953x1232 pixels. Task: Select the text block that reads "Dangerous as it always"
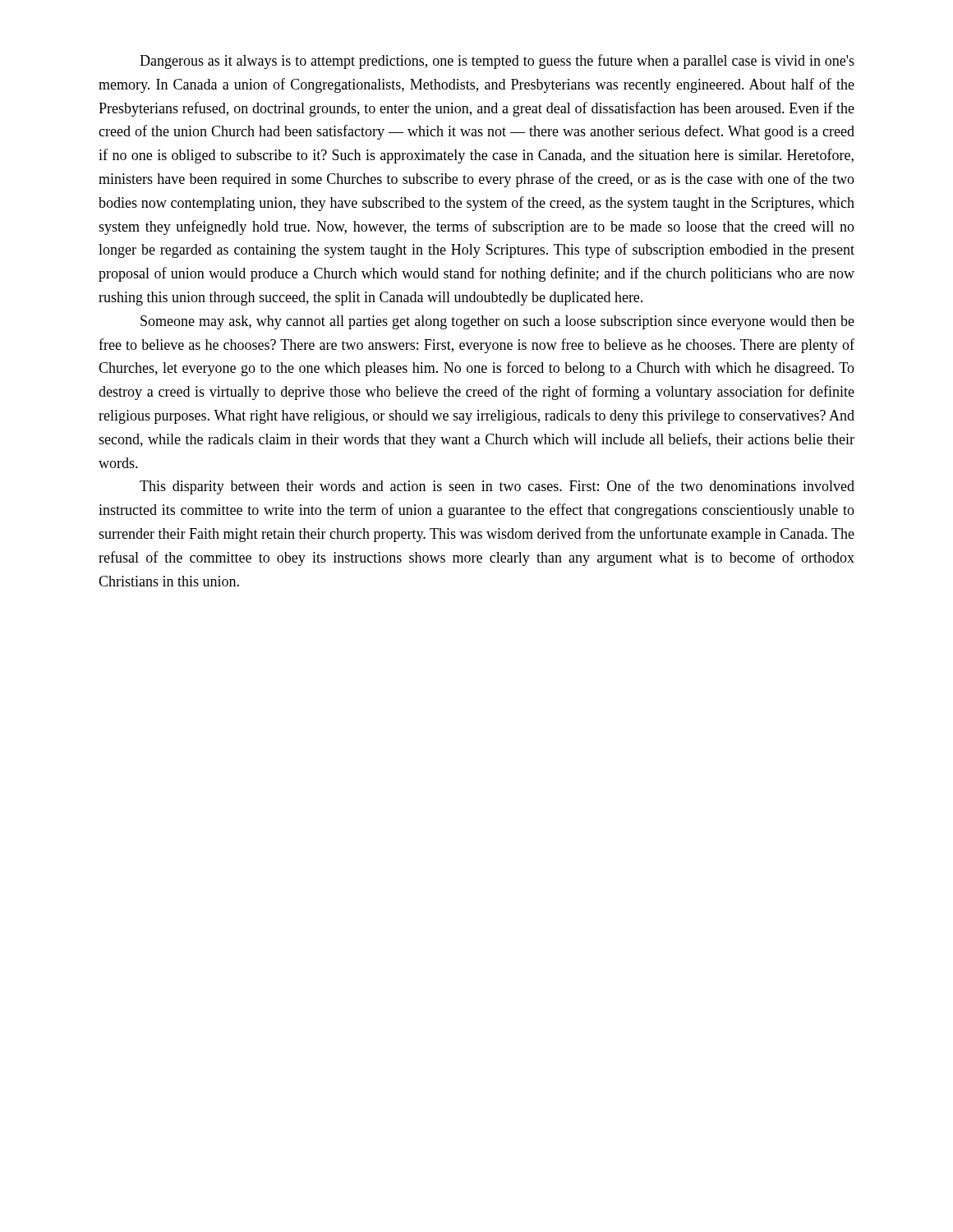pyautogui.click(x=476, y=179)
